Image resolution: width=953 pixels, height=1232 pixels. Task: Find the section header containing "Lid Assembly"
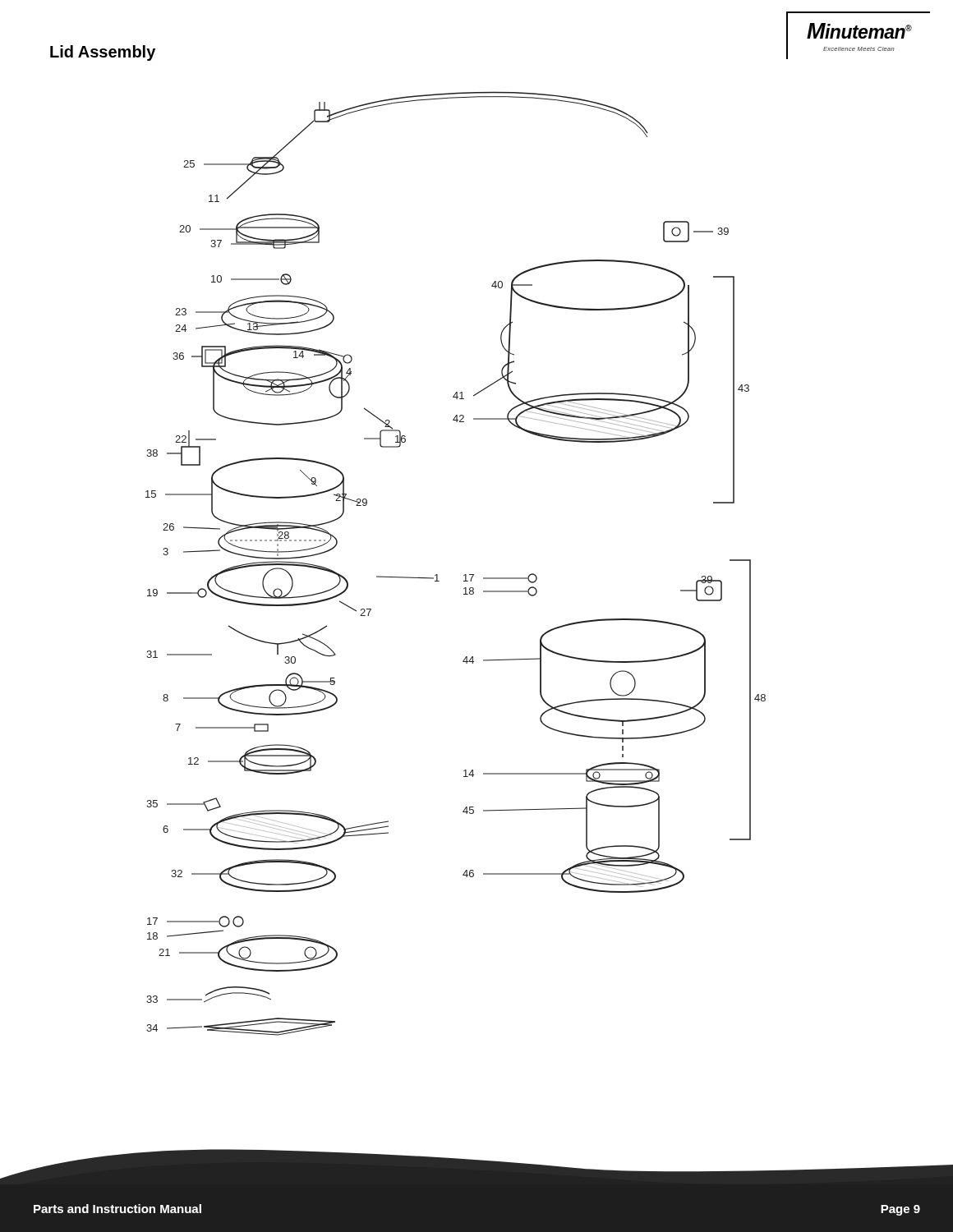click(x=102, y=52)
